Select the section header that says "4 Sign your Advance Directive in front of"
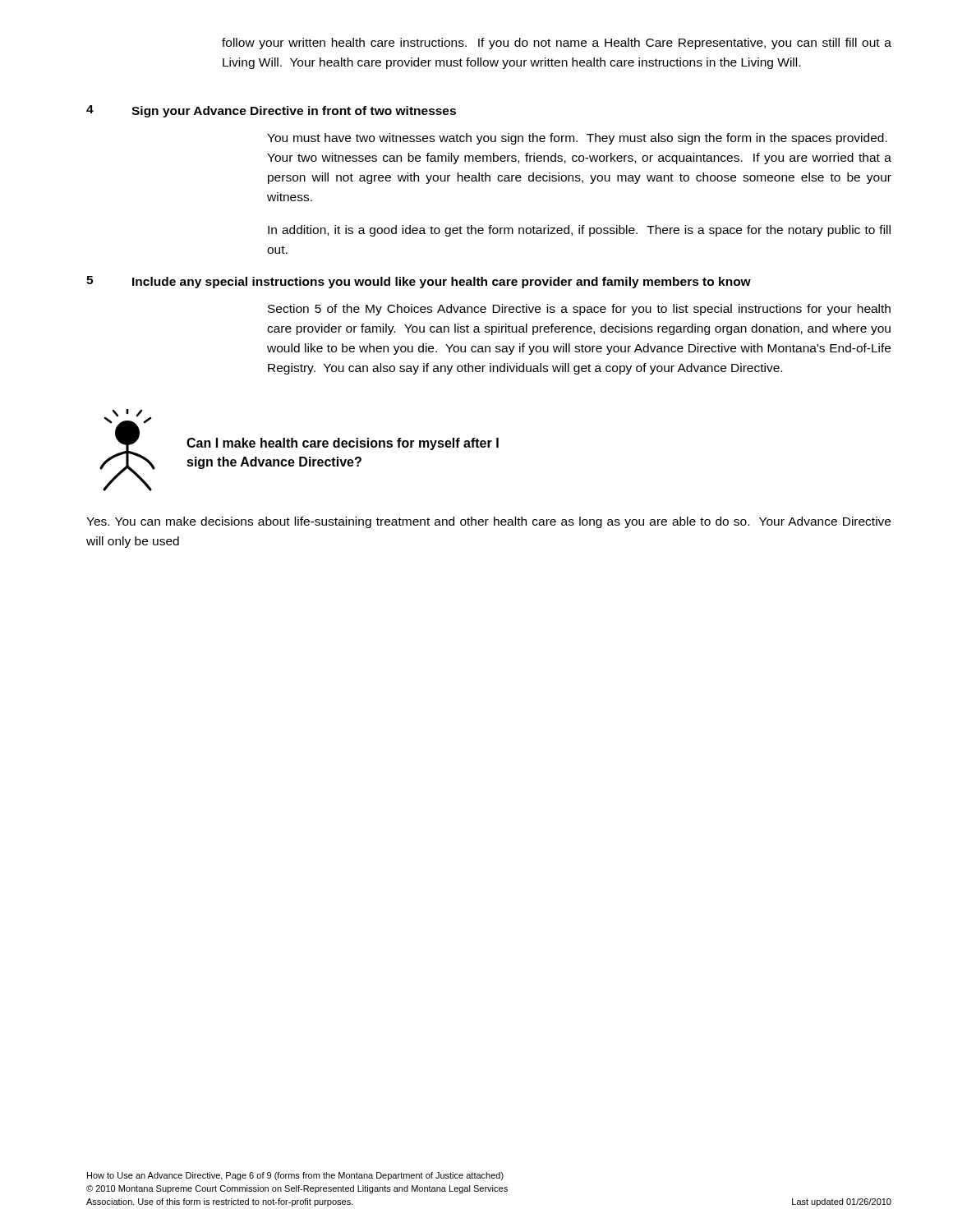 pyautogui.click(x=271, y=111)
